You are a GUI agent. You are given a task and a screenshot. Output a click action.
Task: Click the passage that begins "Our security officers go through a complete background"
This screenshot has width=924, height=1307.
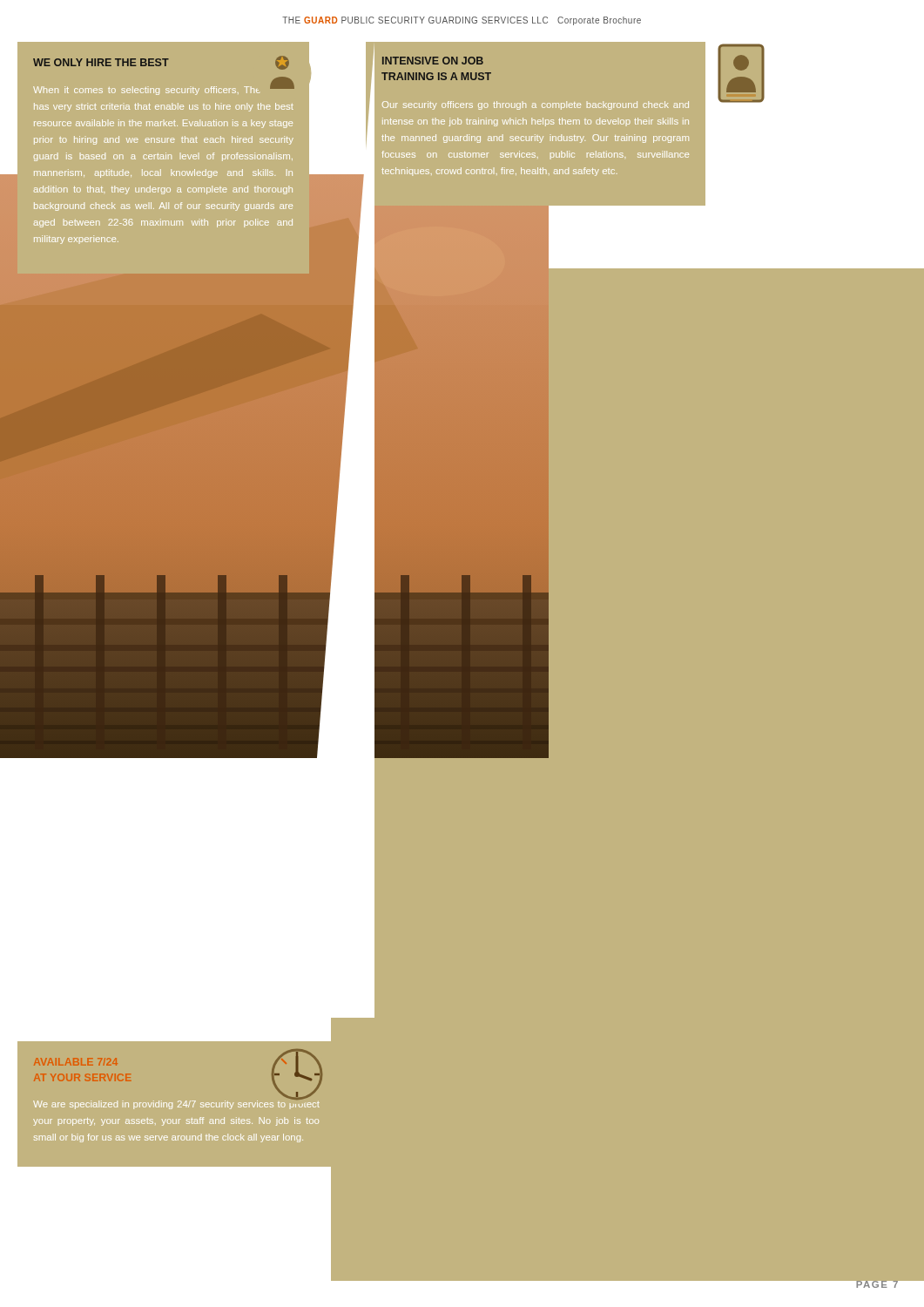coord(536,138)
